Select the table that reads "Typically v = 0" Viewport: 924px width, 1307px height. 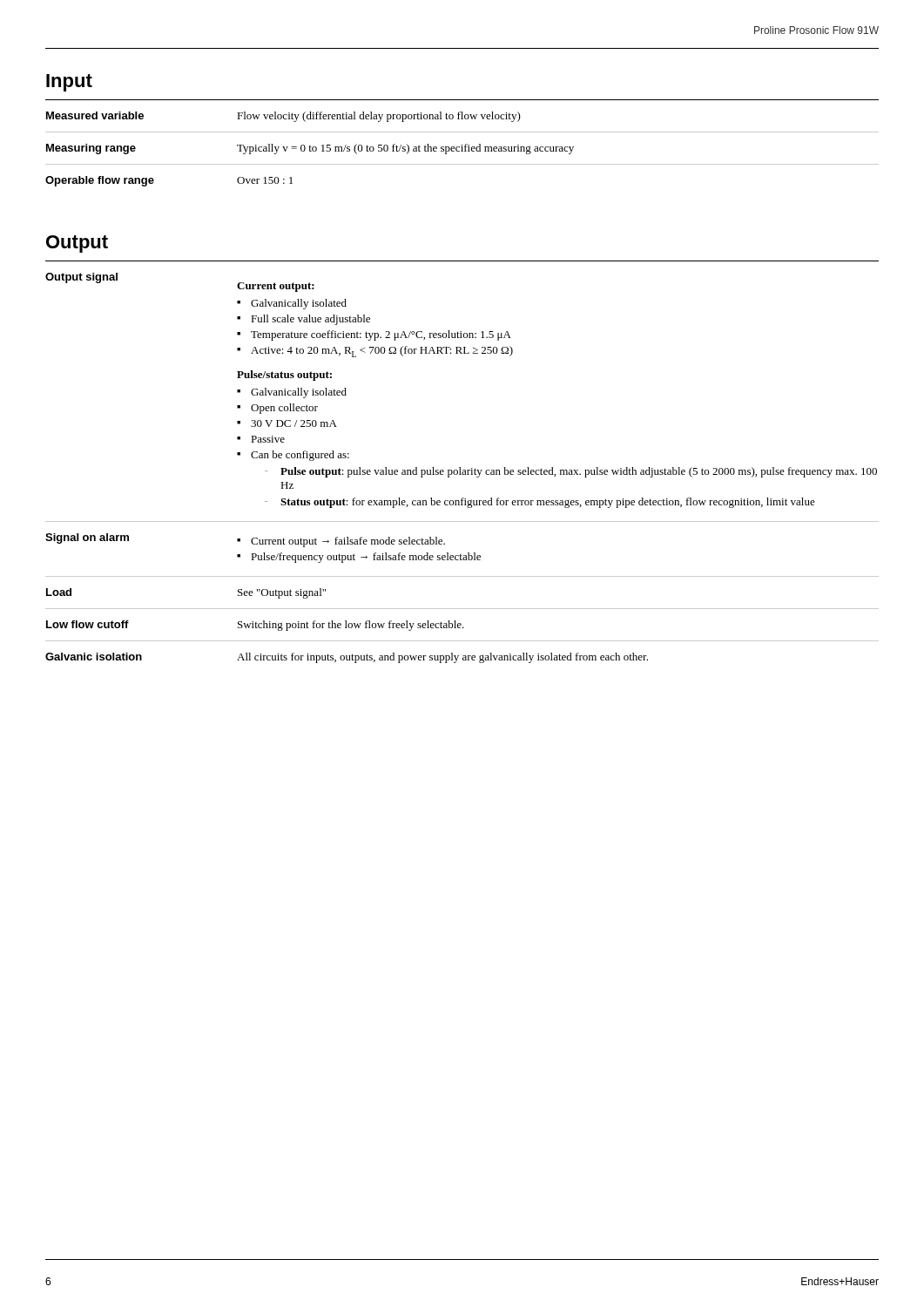coord(462,148)
